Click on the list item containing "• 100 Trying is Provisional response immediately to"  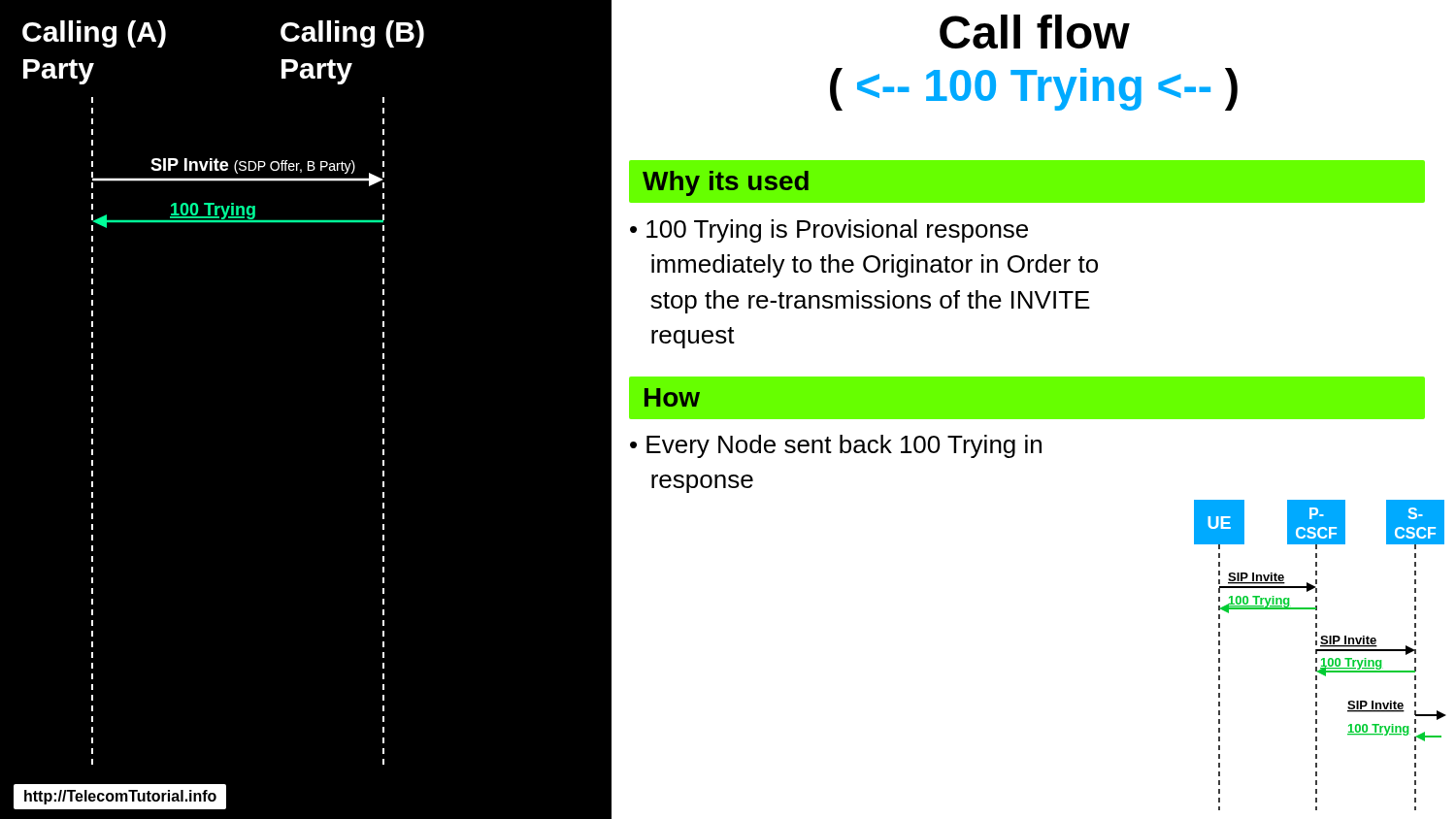point(864,282)
